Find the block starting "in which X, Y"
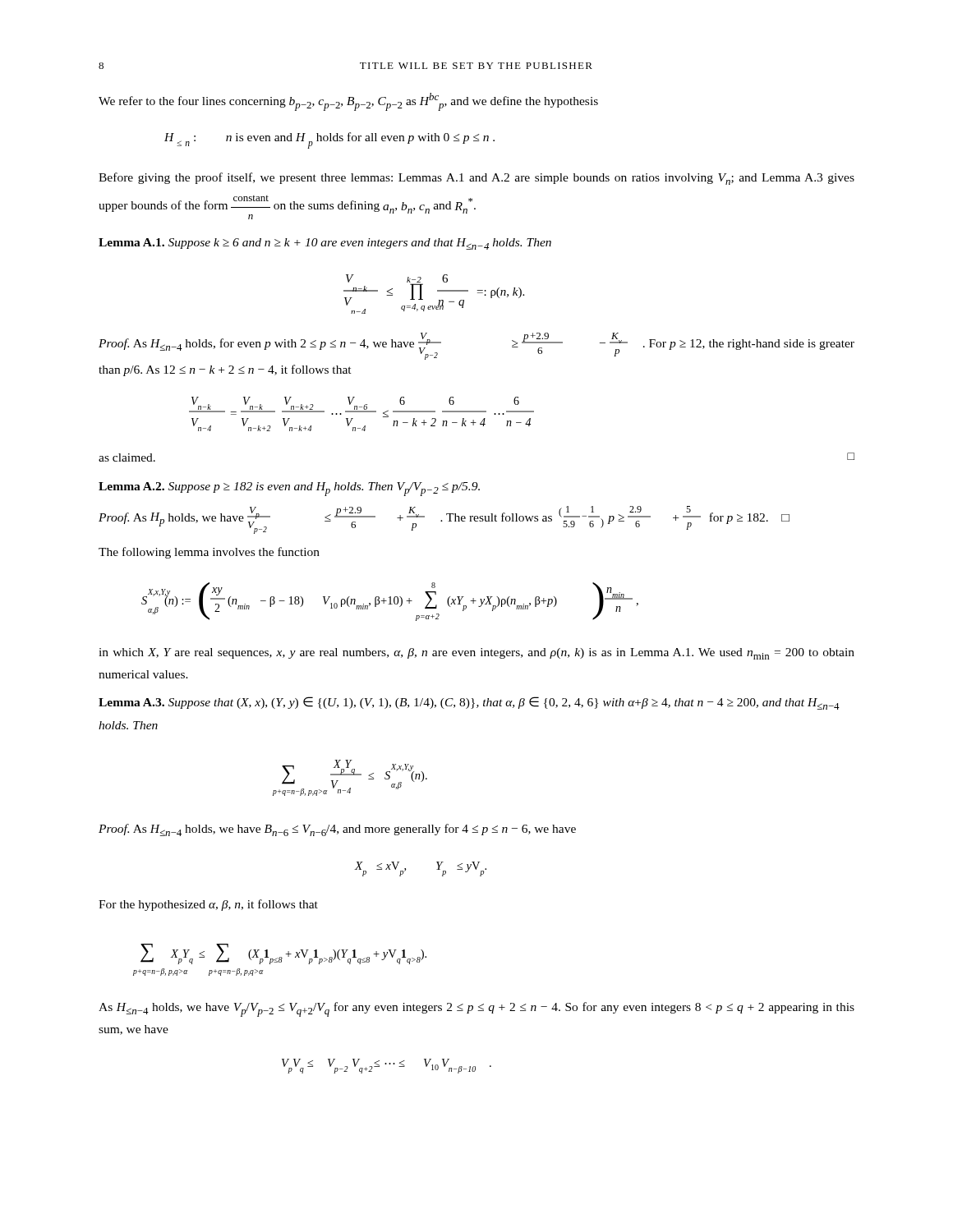 [x=476, y=663]
